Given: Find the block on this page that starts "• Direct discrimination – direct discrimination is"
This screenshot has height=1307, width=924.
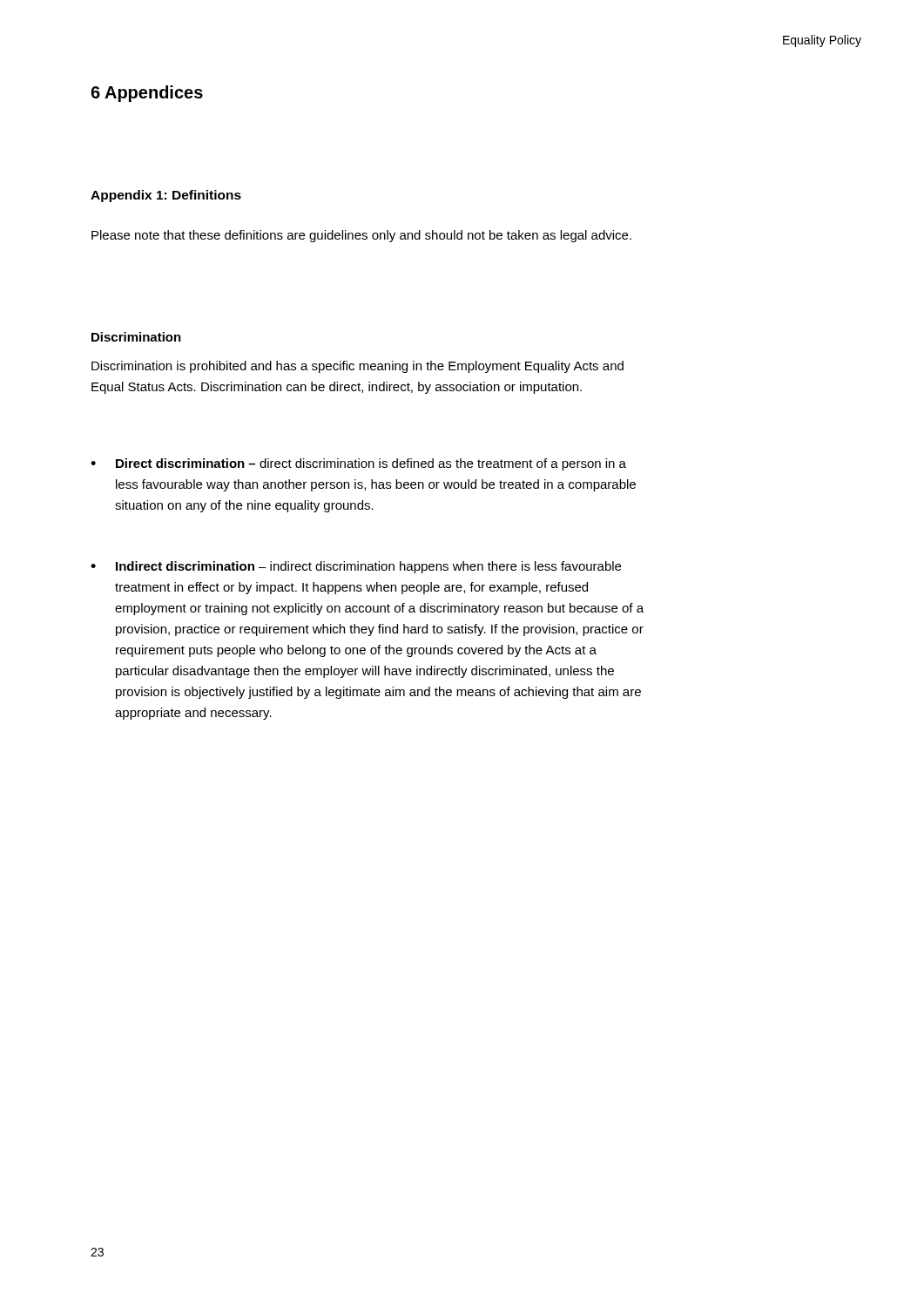Looking at the screenshot, I should point(369,485).
